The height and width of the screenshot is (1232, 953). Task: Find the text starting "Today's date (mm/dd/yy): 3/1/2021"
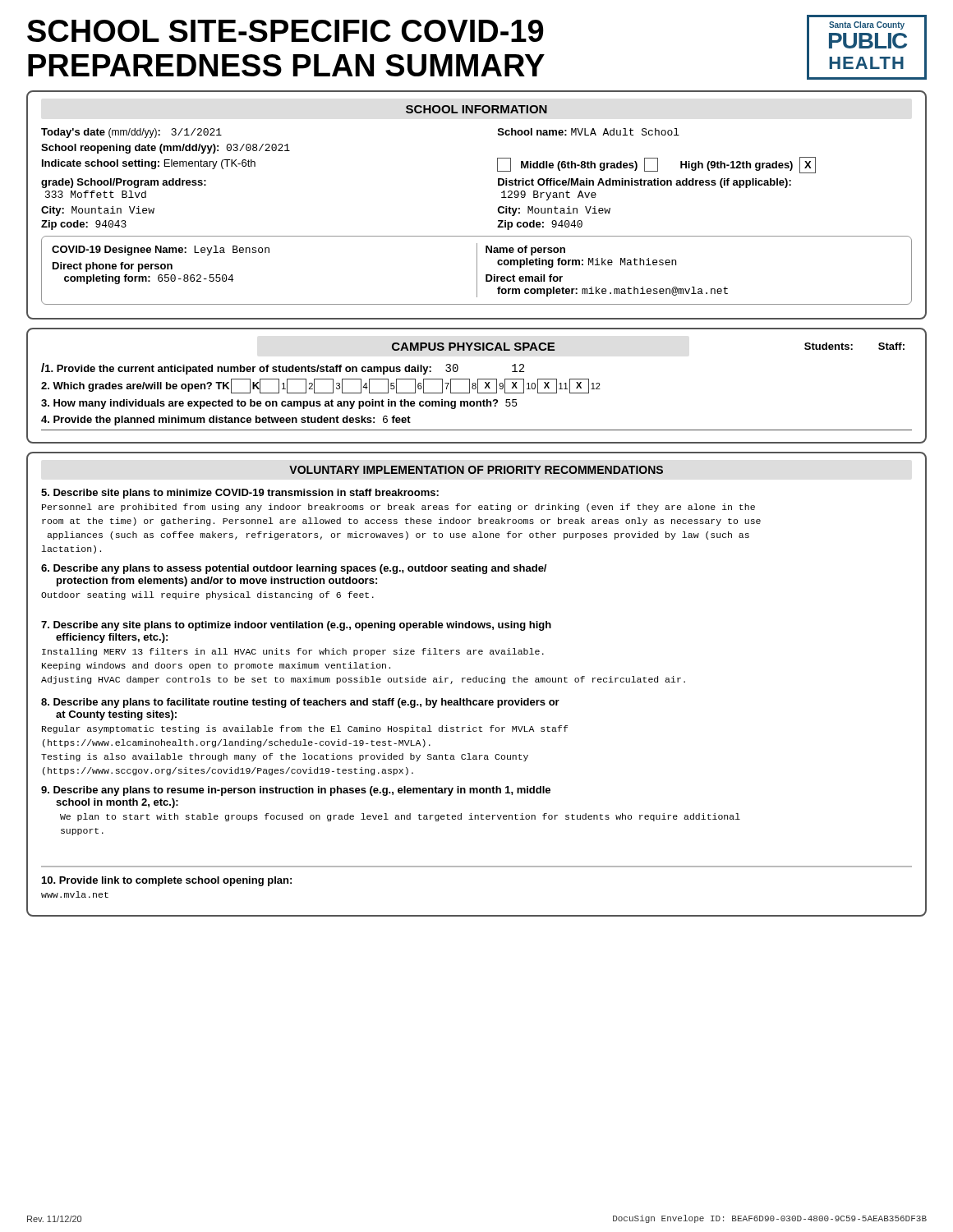coord(132,132)
